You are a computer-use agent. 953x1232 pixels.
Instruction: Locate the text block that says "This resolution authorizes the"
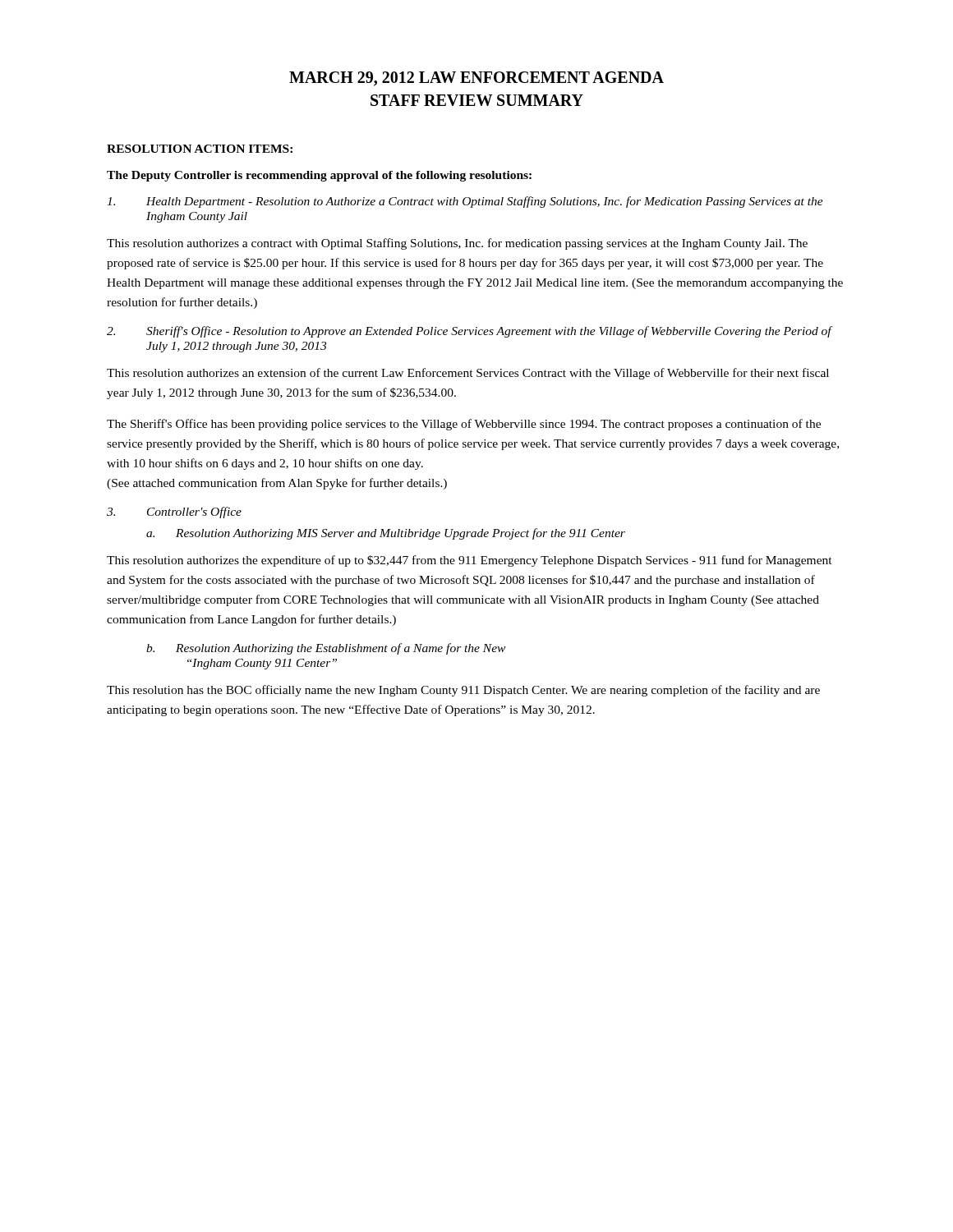point(469,589)
